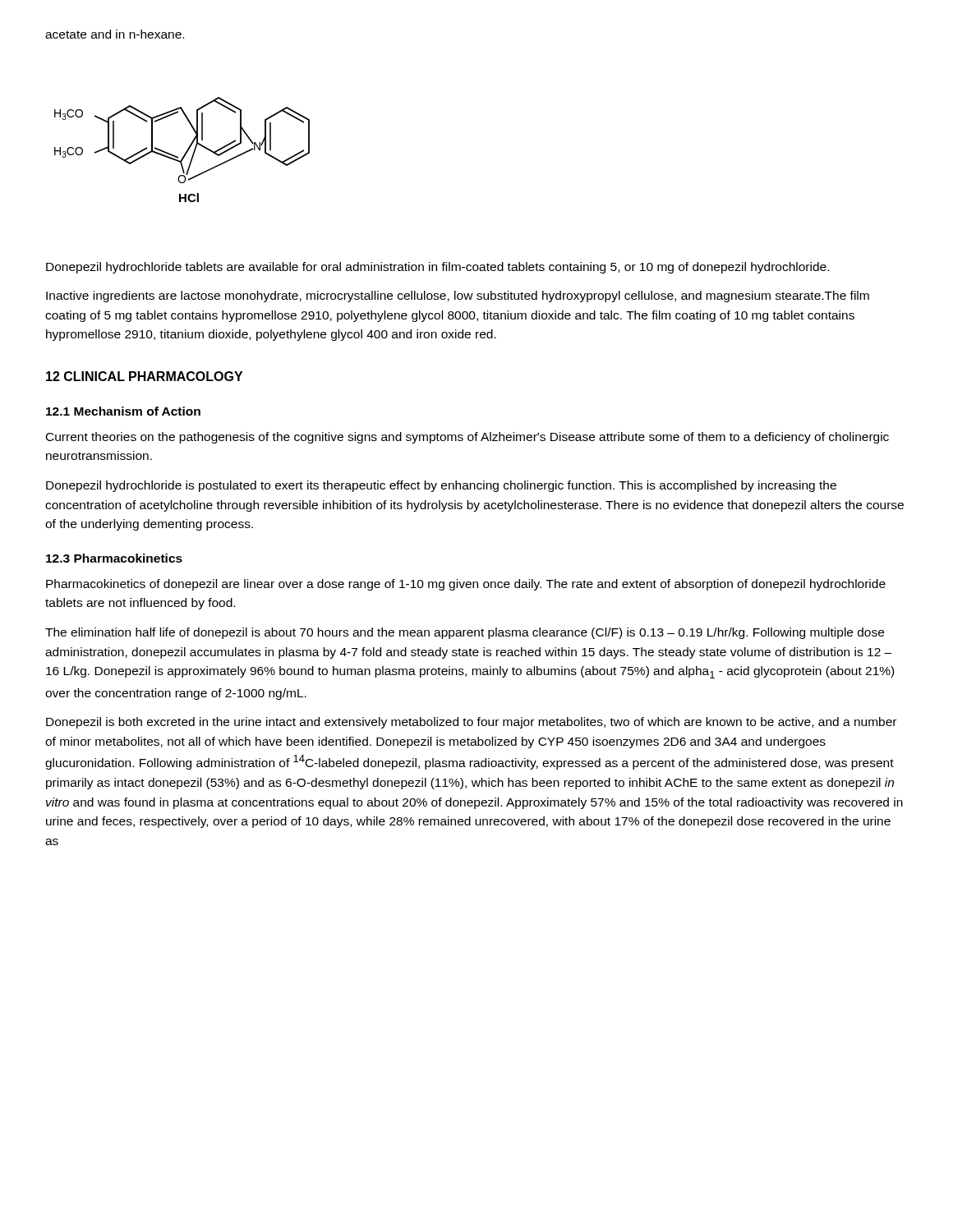The image size is (953, 1232).
Task: Locate the text block with the text "Pharmacokinetics of donepezil are linear"
Action: [465, 593]
